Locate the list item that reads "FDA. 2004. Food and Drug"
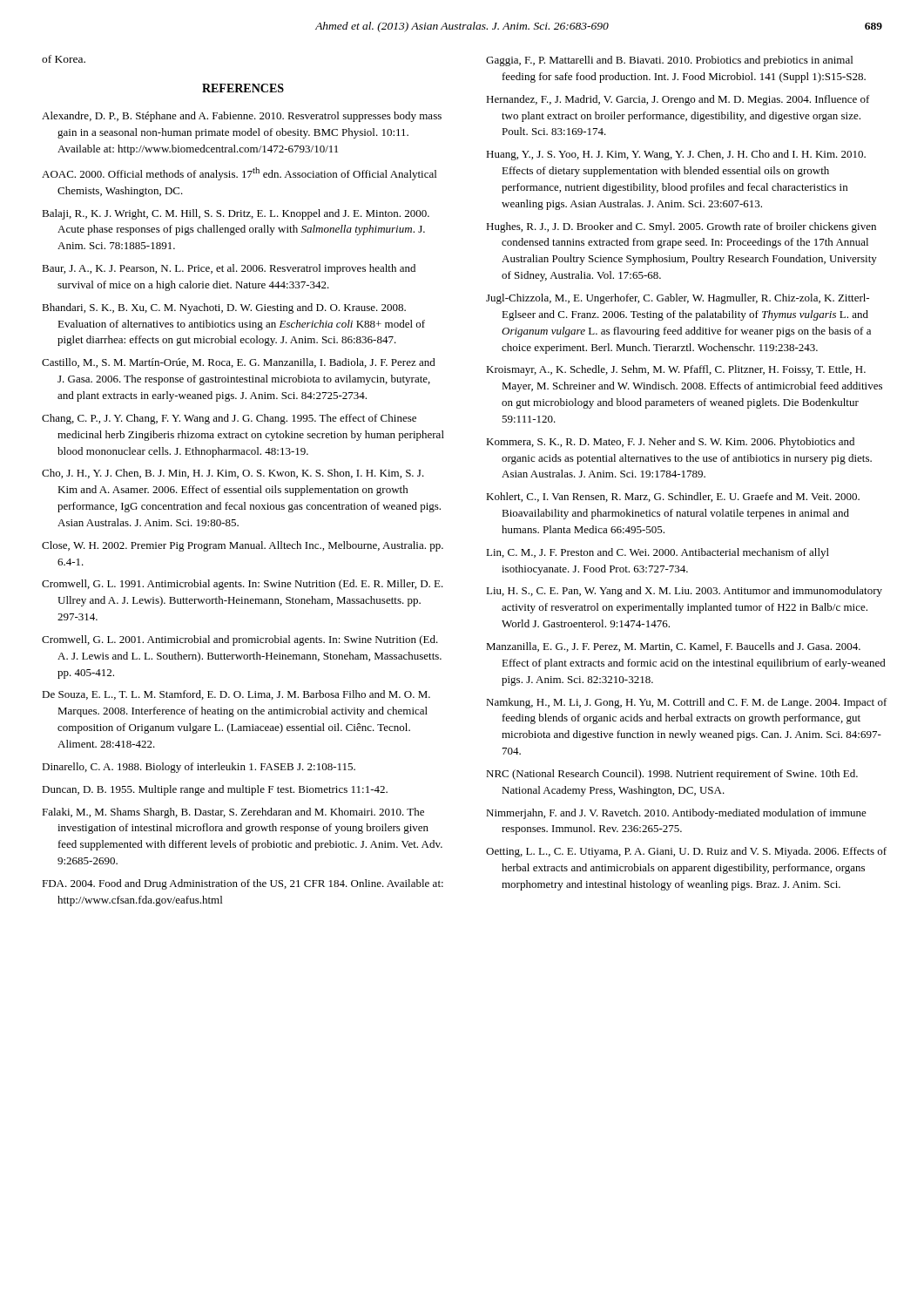The height and width of the screenshot is (1307, 924). (243, 891)
